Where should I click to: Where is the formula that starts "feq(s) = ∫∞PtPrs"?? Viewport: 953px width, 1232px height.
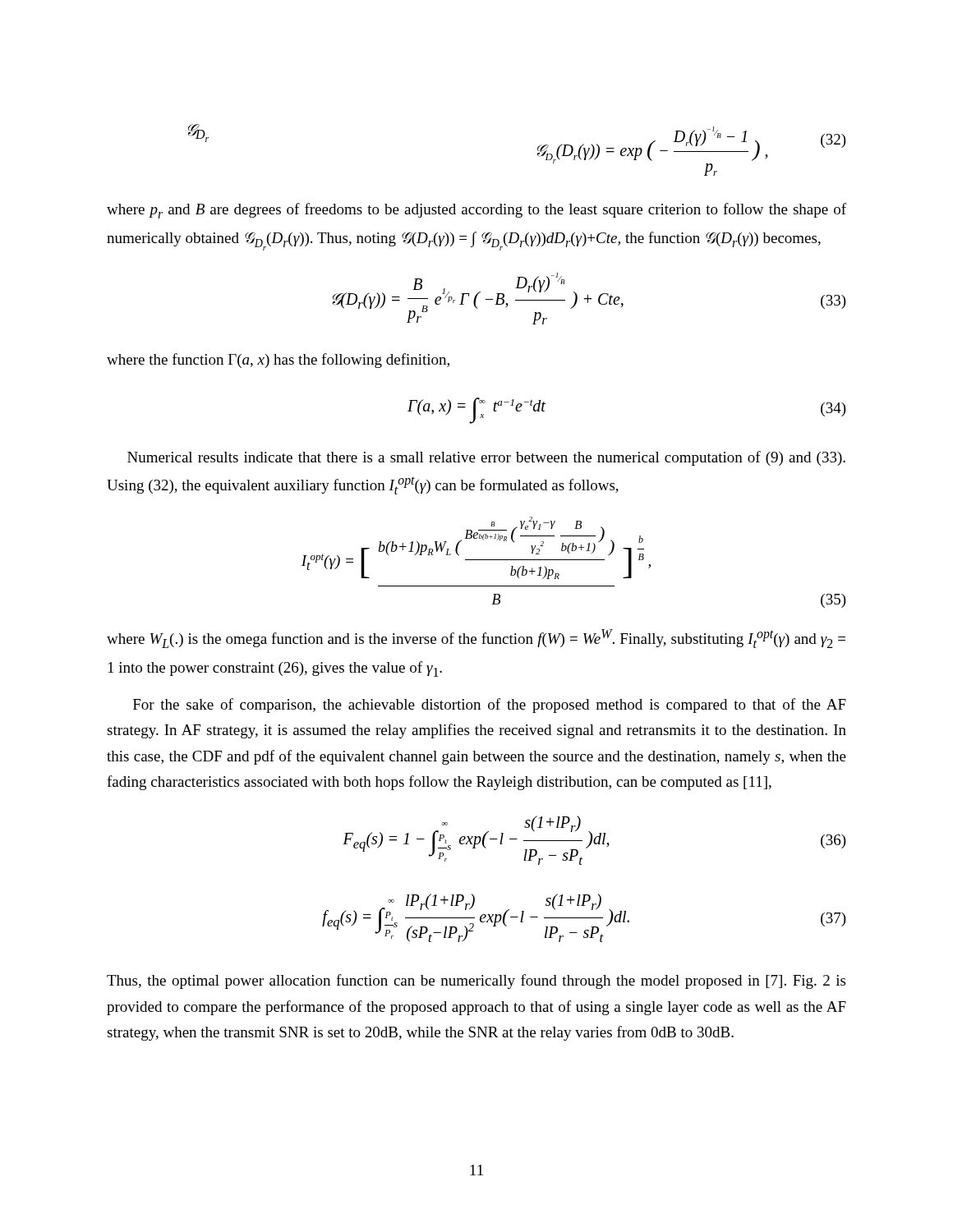[x=584, y=918]
